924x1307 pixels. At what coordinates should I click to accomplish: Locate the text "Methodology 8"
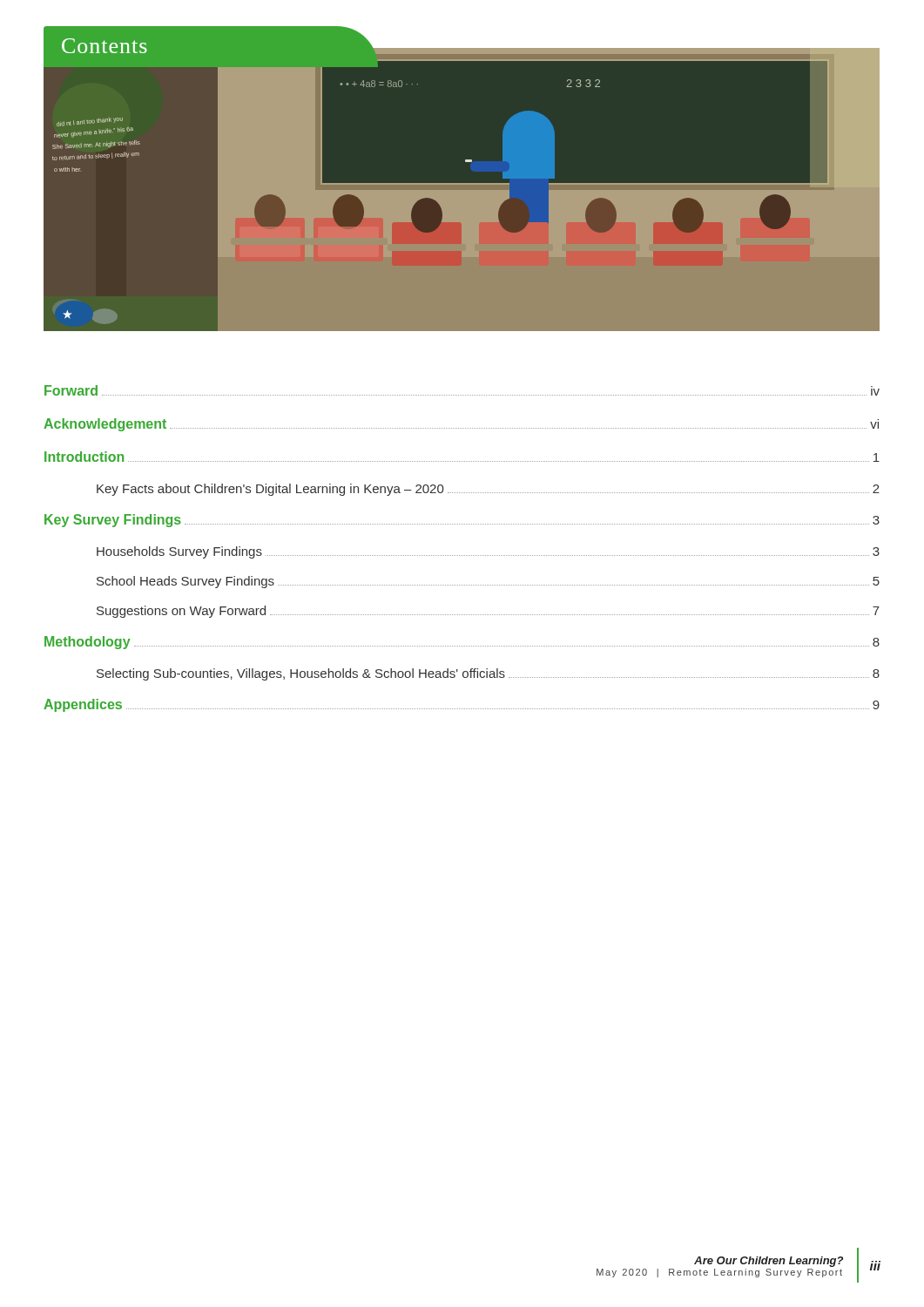[x=462, y=642]
